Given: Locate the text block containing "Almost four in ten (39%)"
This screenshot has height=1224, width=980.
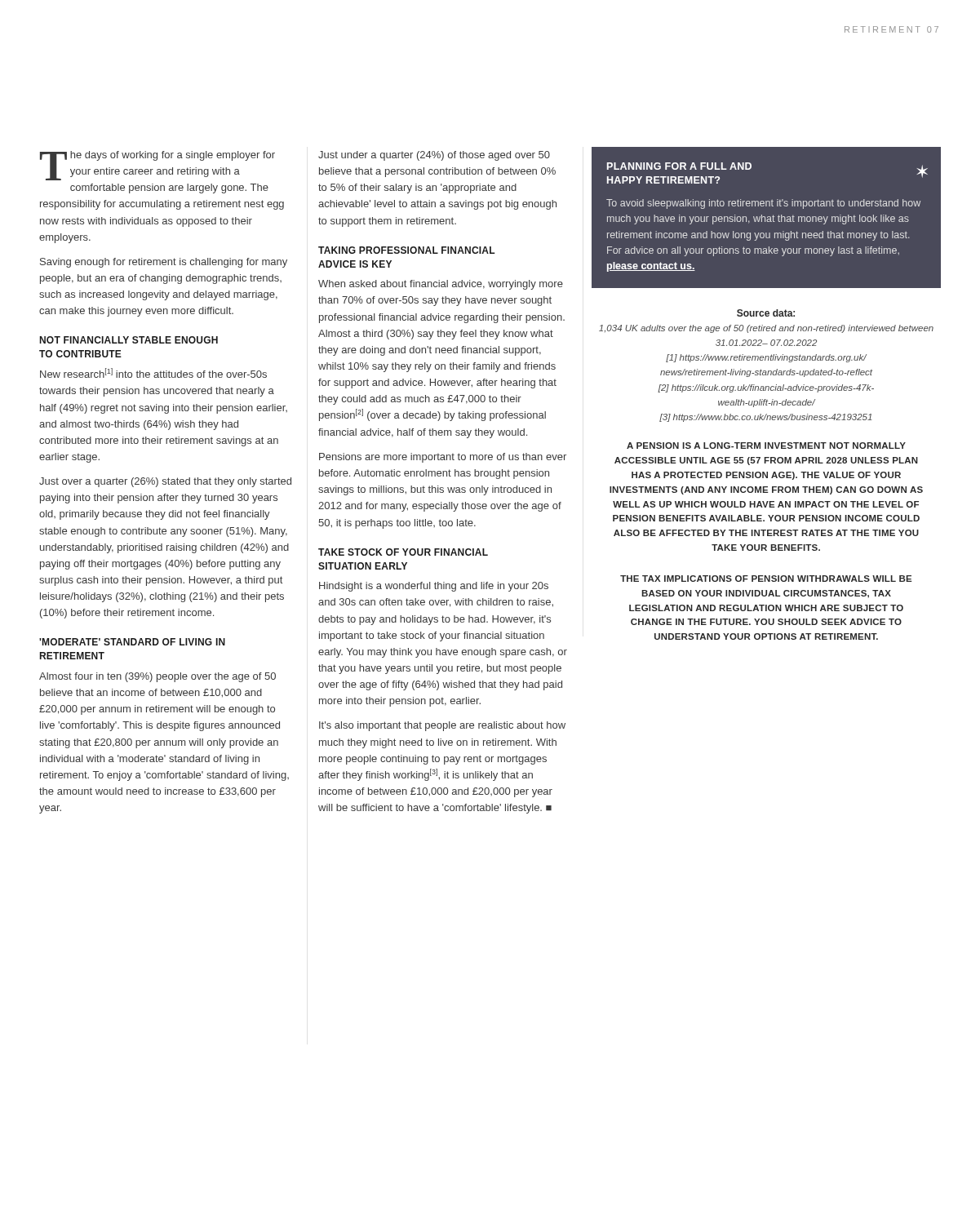Looking at the screenshot, I should click(166, 742).
